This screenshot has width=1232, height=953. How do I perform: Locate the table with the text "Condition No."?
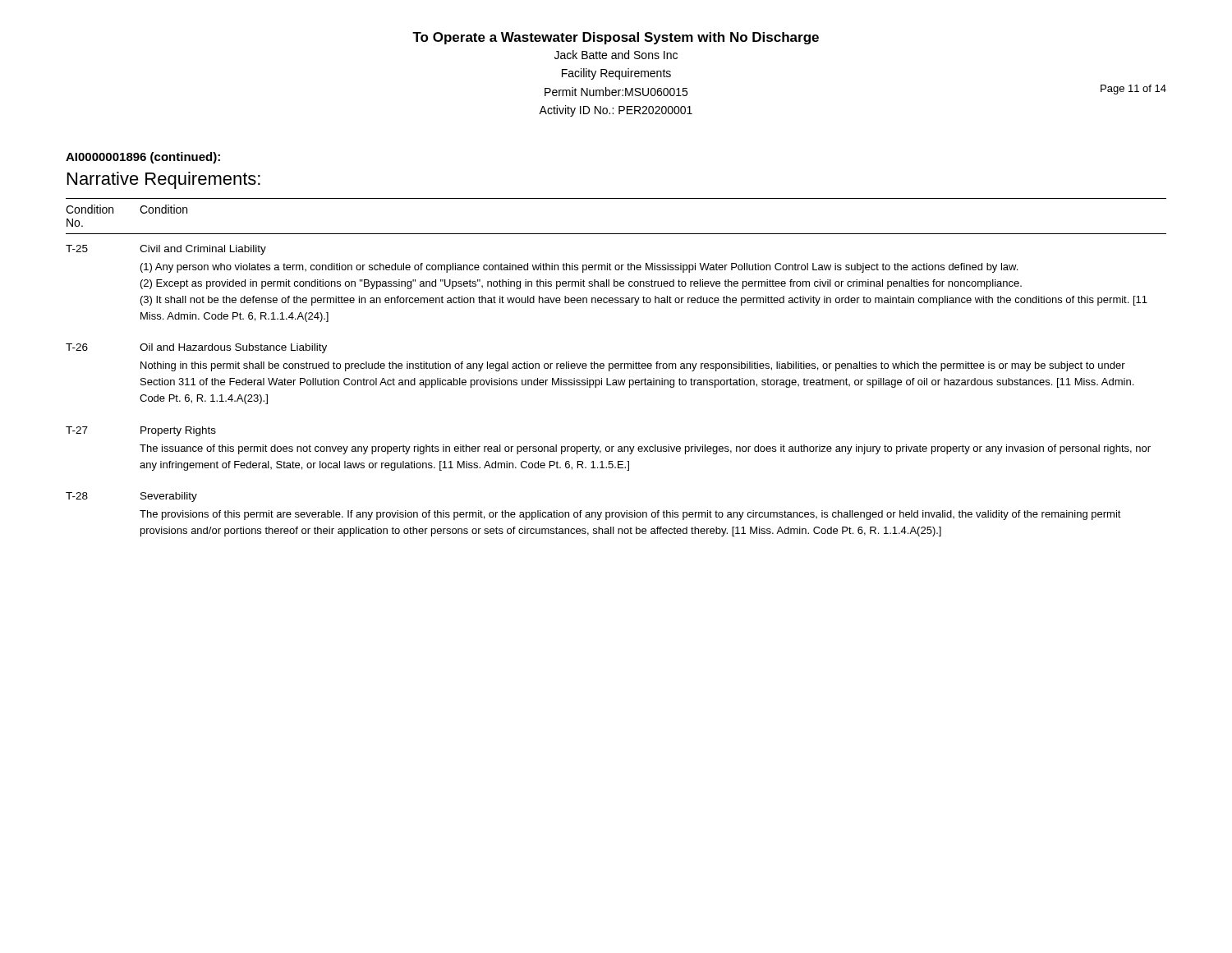(616, 371)
